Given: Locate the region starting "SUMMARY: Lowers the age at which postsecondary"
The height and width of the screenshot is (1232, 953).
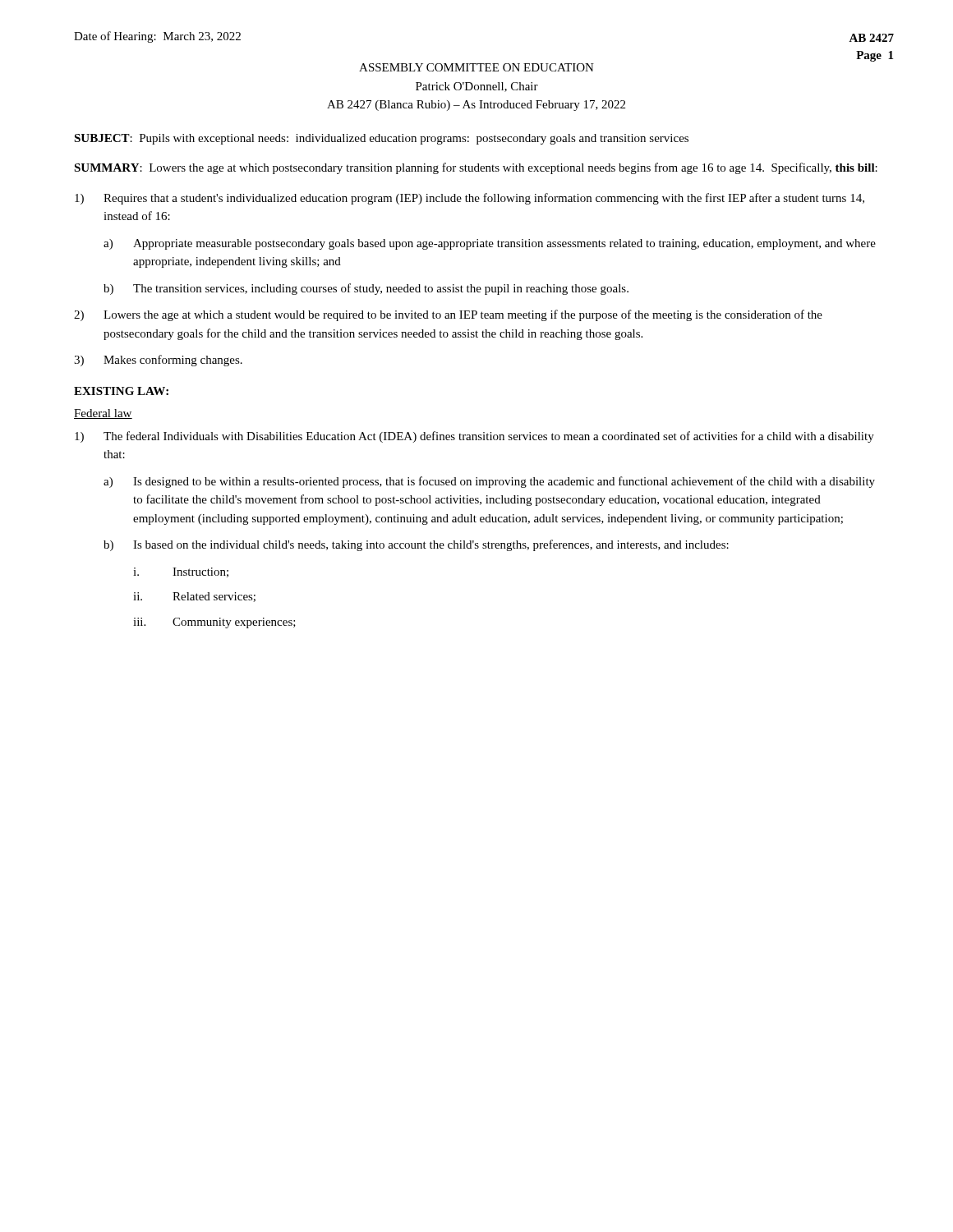Looking at the screenshot, I should click(x=476, y=168).
